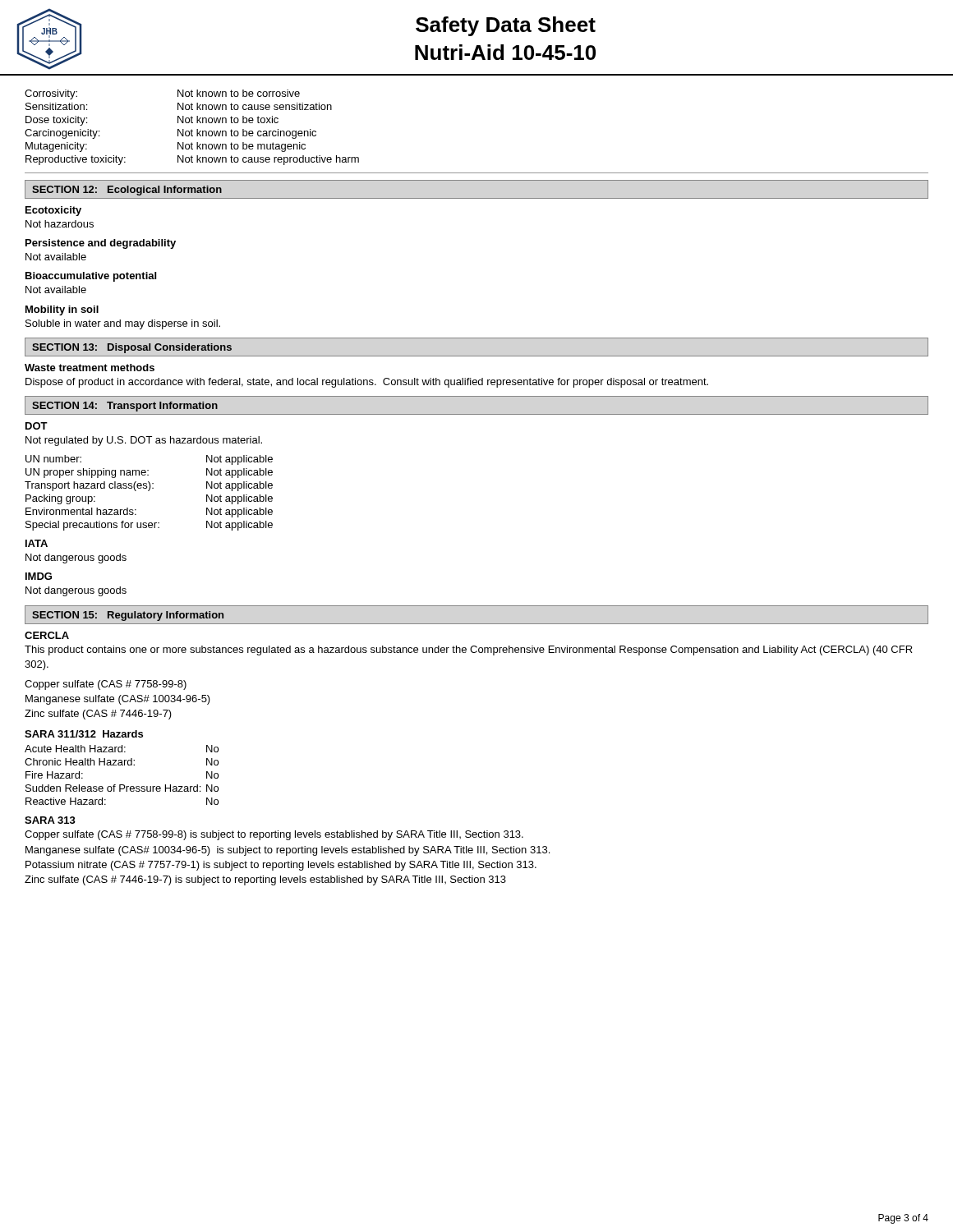
Task: Click the passage that begins "UN number: Not applicable UN proper shipping"
Action: (149, 493)
